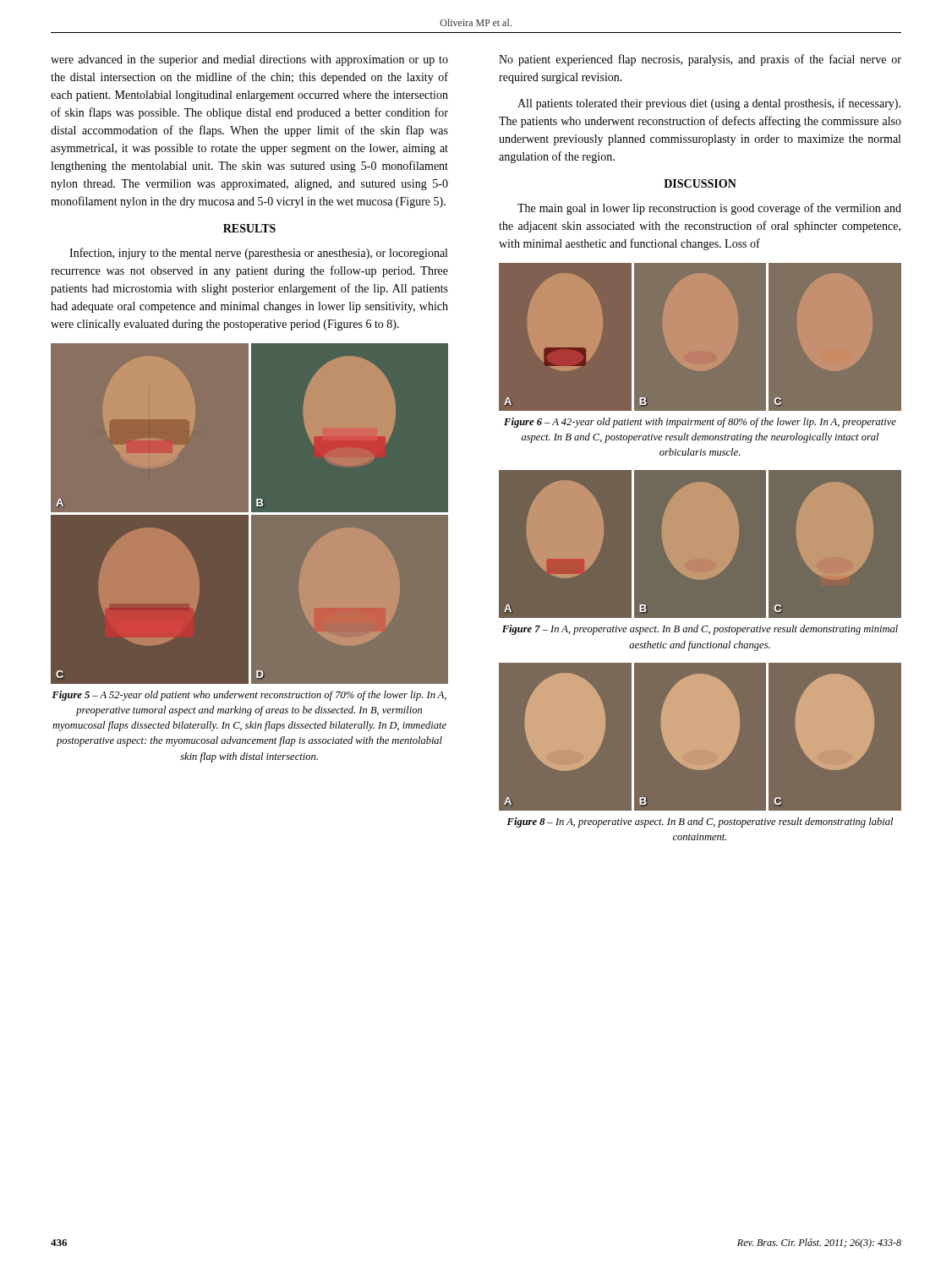Locate the caption that reads "Figure 6 – A 42-year old patient"

point(700,437)
